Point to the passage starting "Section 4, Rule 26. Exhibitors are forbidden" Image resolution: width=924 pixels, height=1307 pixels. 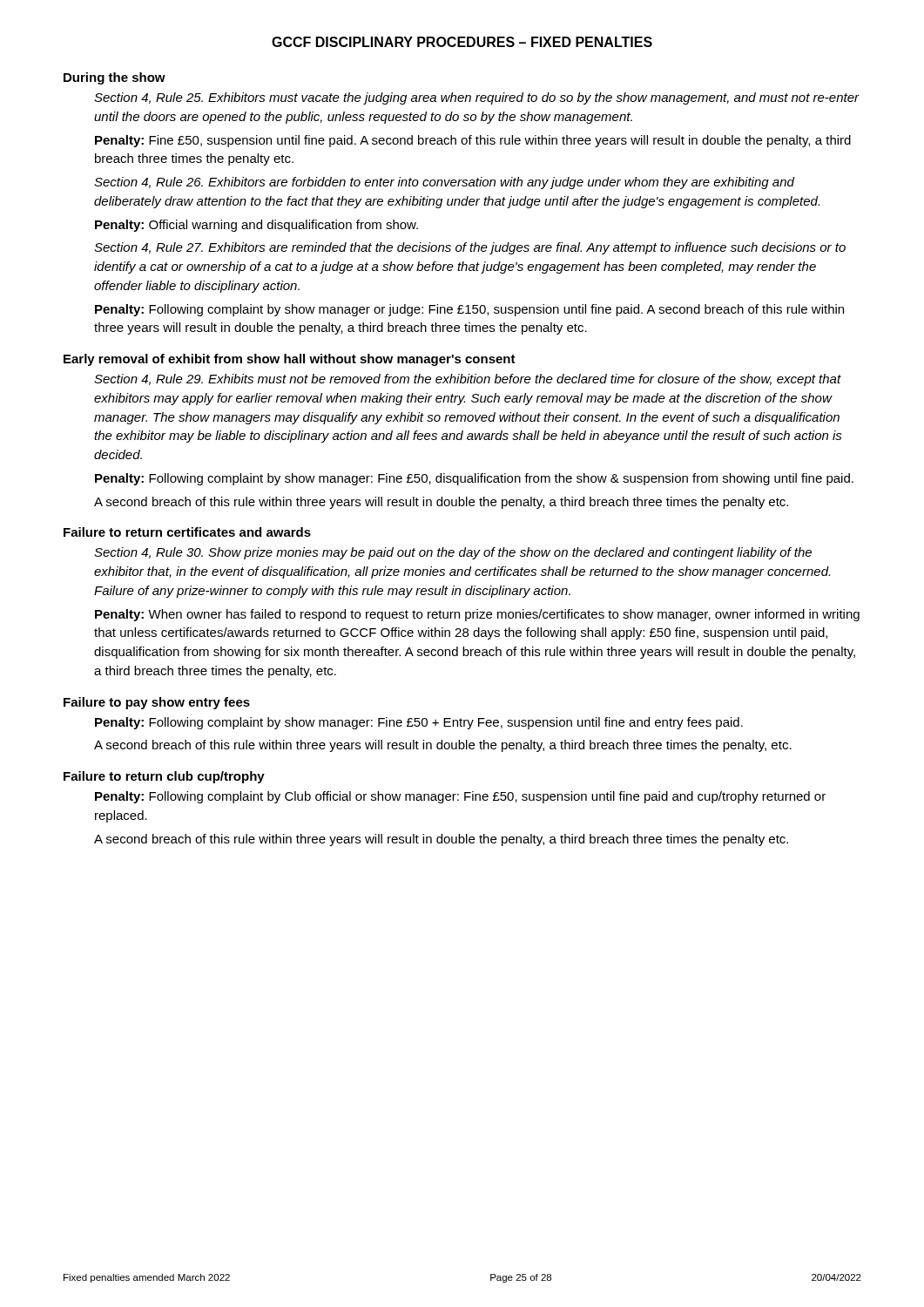pyautogui.click(x=458, y=191)
